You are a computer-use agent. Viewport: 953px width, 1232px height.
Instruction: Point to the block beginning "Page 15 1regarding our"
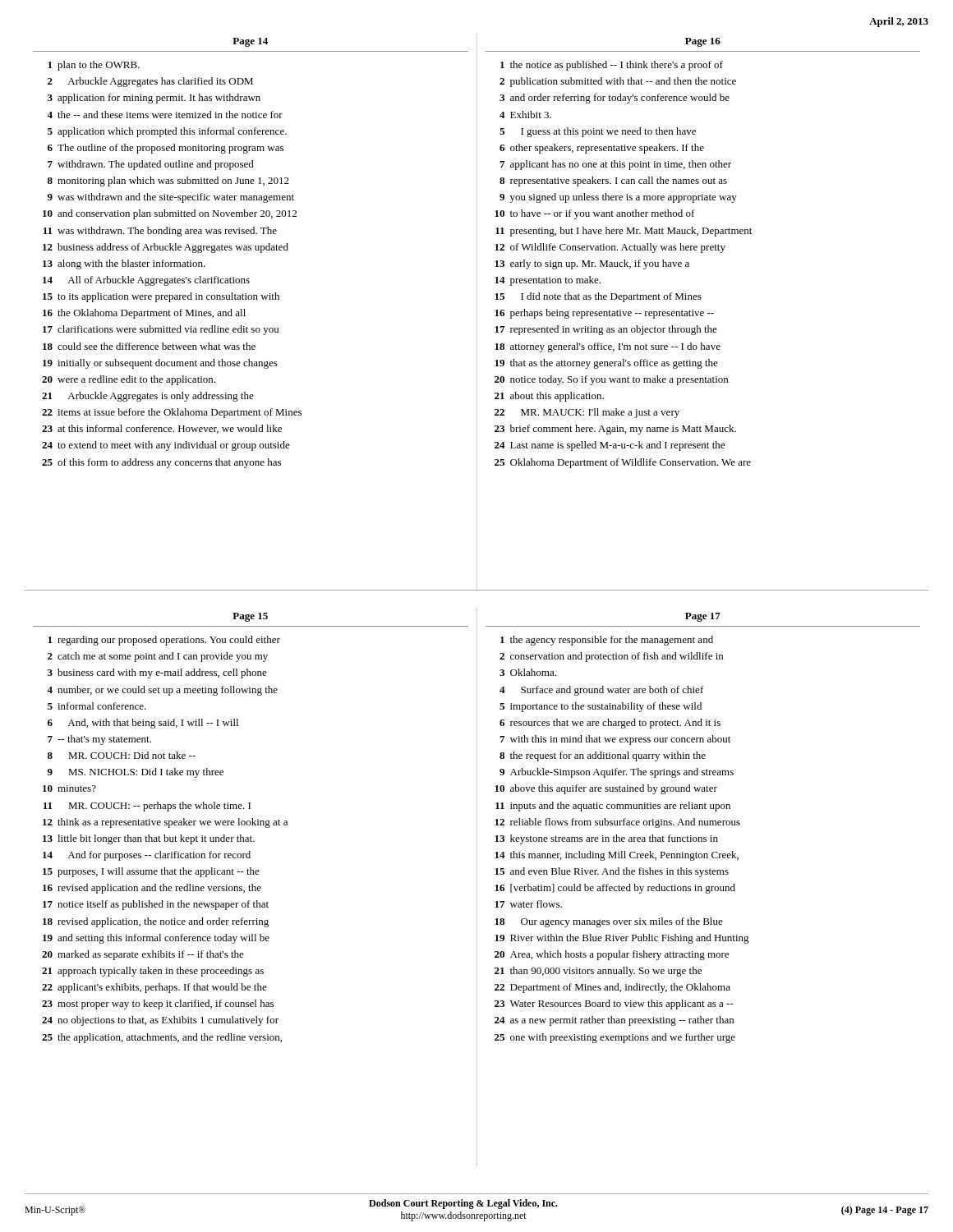[x=250, y=826]
